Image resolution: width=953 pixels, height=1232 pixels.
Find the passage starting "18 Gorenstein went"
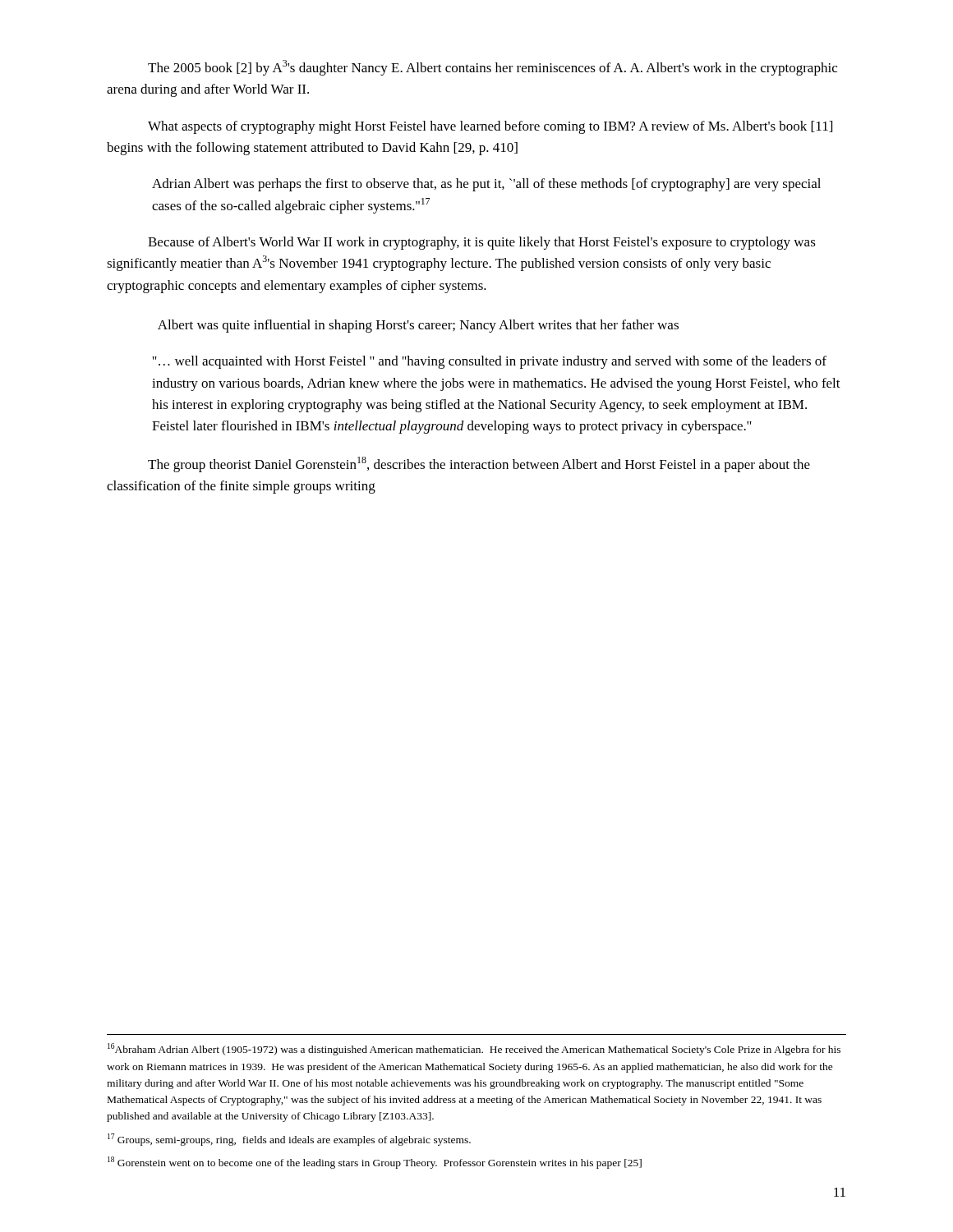(375, 1162)
